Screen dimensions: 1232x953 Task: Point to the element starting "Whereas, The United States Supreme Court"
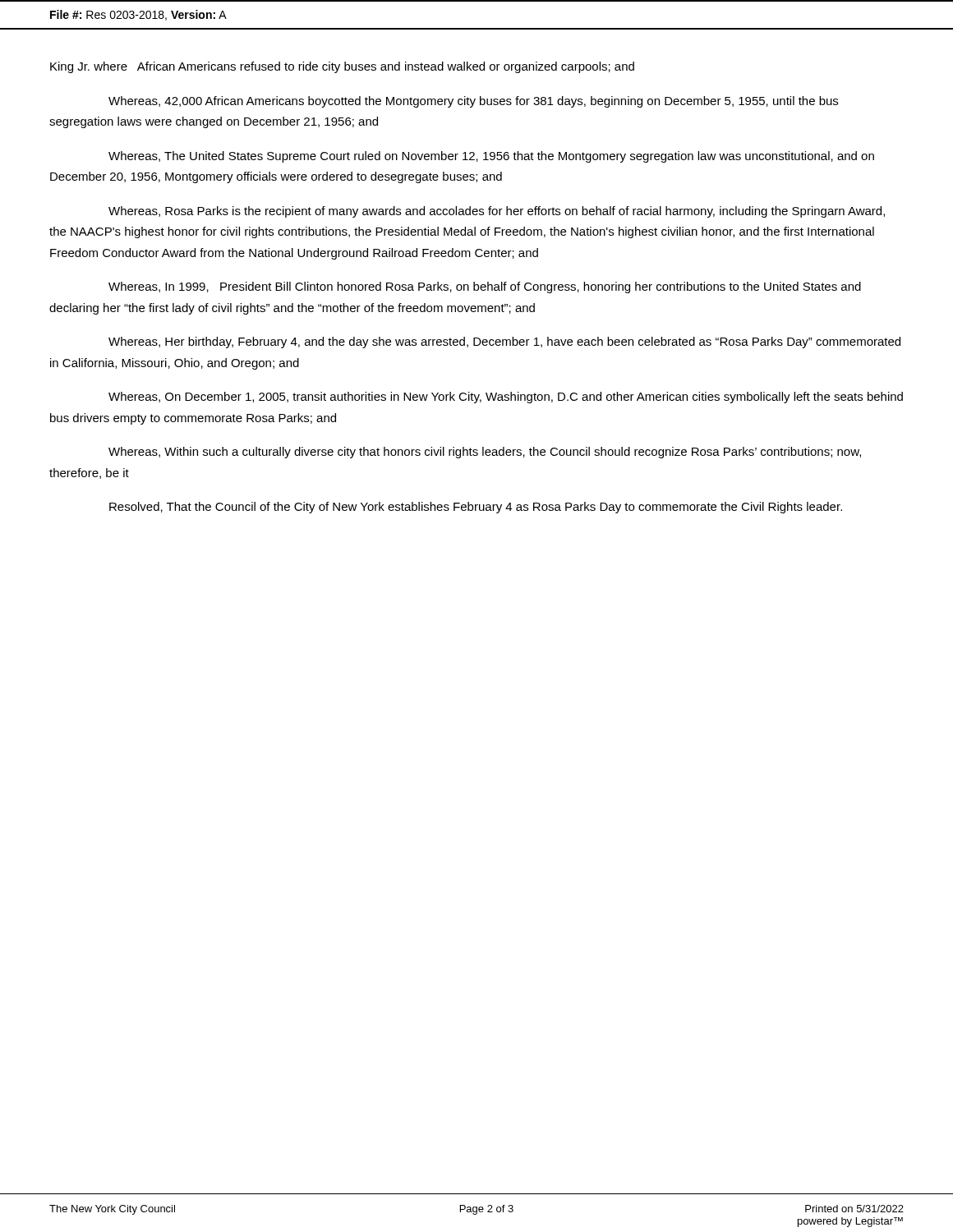(x=476, y=166)
